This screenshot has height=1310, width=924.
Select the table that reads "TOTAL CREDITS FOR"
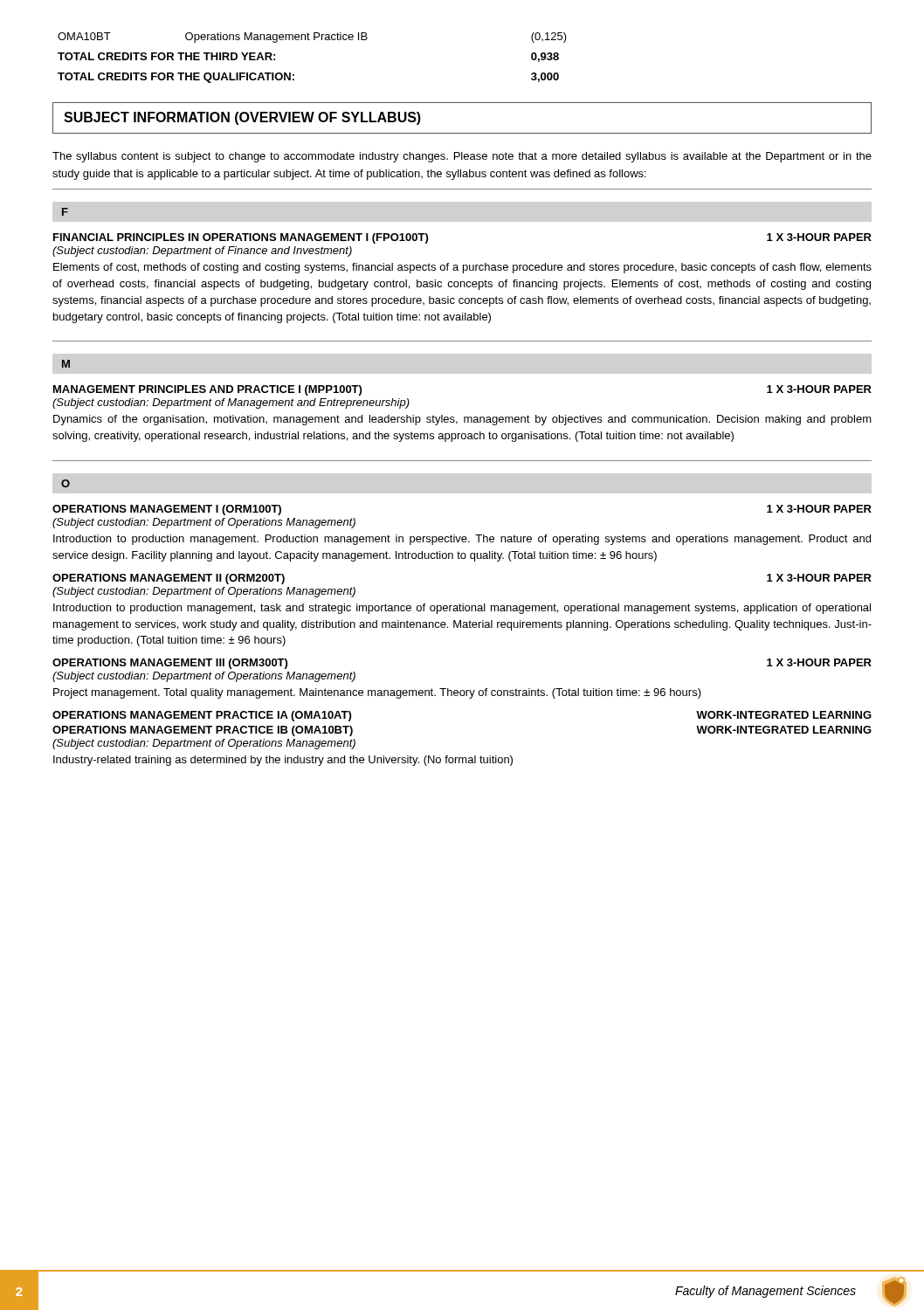tap(462, 56)
